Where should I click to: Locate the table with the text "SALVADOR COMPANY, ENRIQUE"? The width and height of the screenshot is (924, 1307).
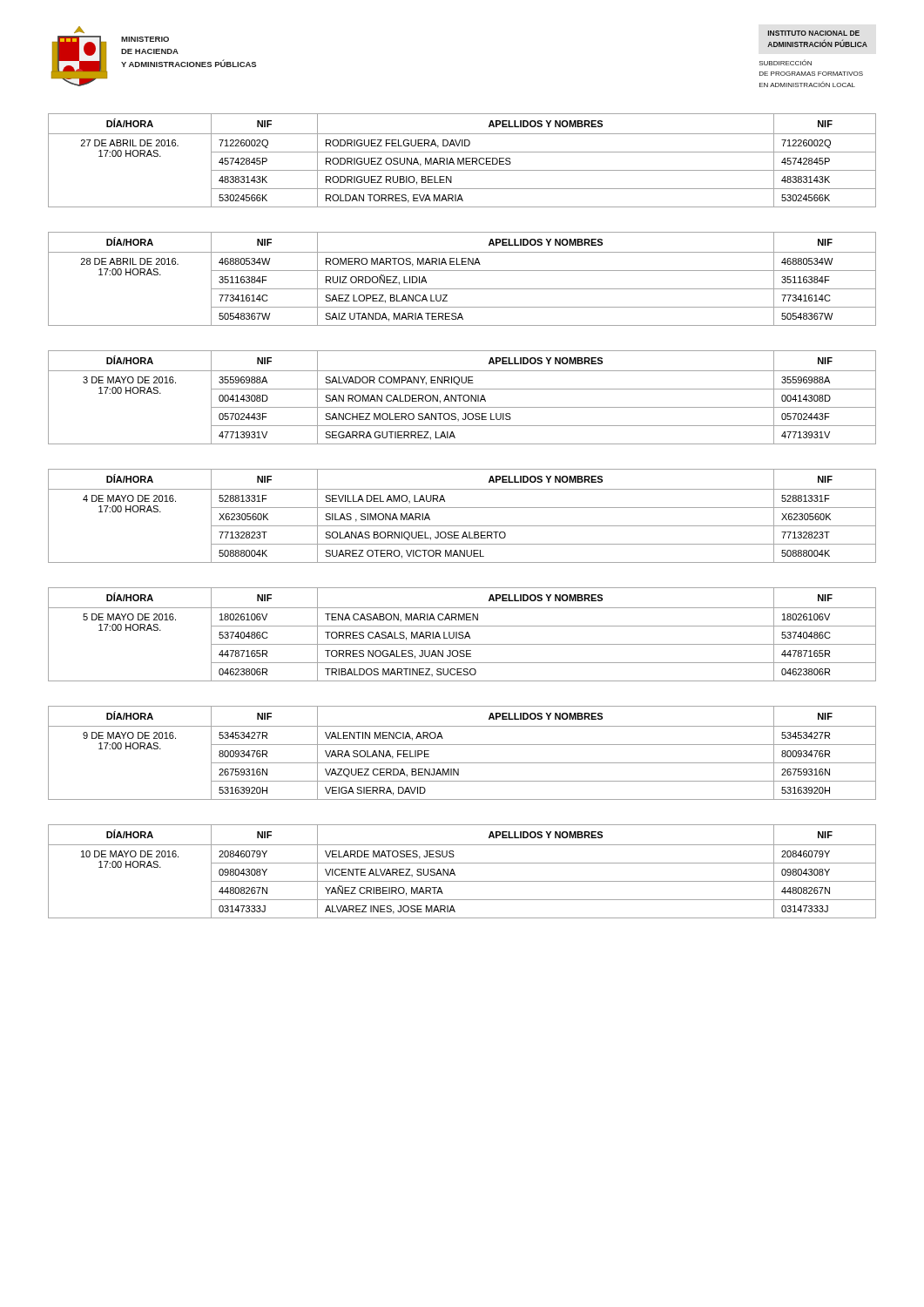[x=462, y=397]
